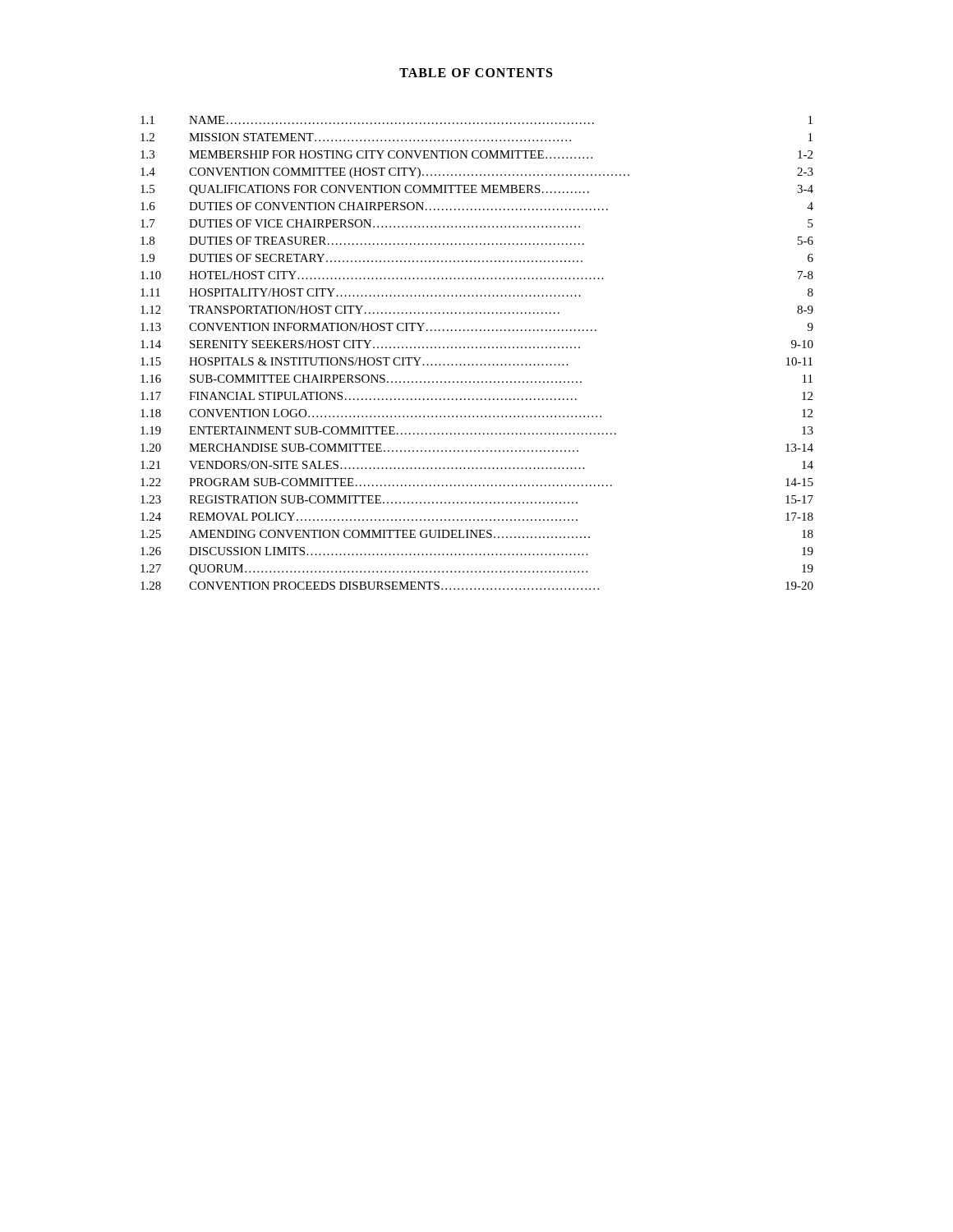This screenshot has height=1232, width=953.
Task: Click where it says "16 SUB-COMMITTEE CHAIRPERSONS………………………………………… 11"
Action: 476,379
